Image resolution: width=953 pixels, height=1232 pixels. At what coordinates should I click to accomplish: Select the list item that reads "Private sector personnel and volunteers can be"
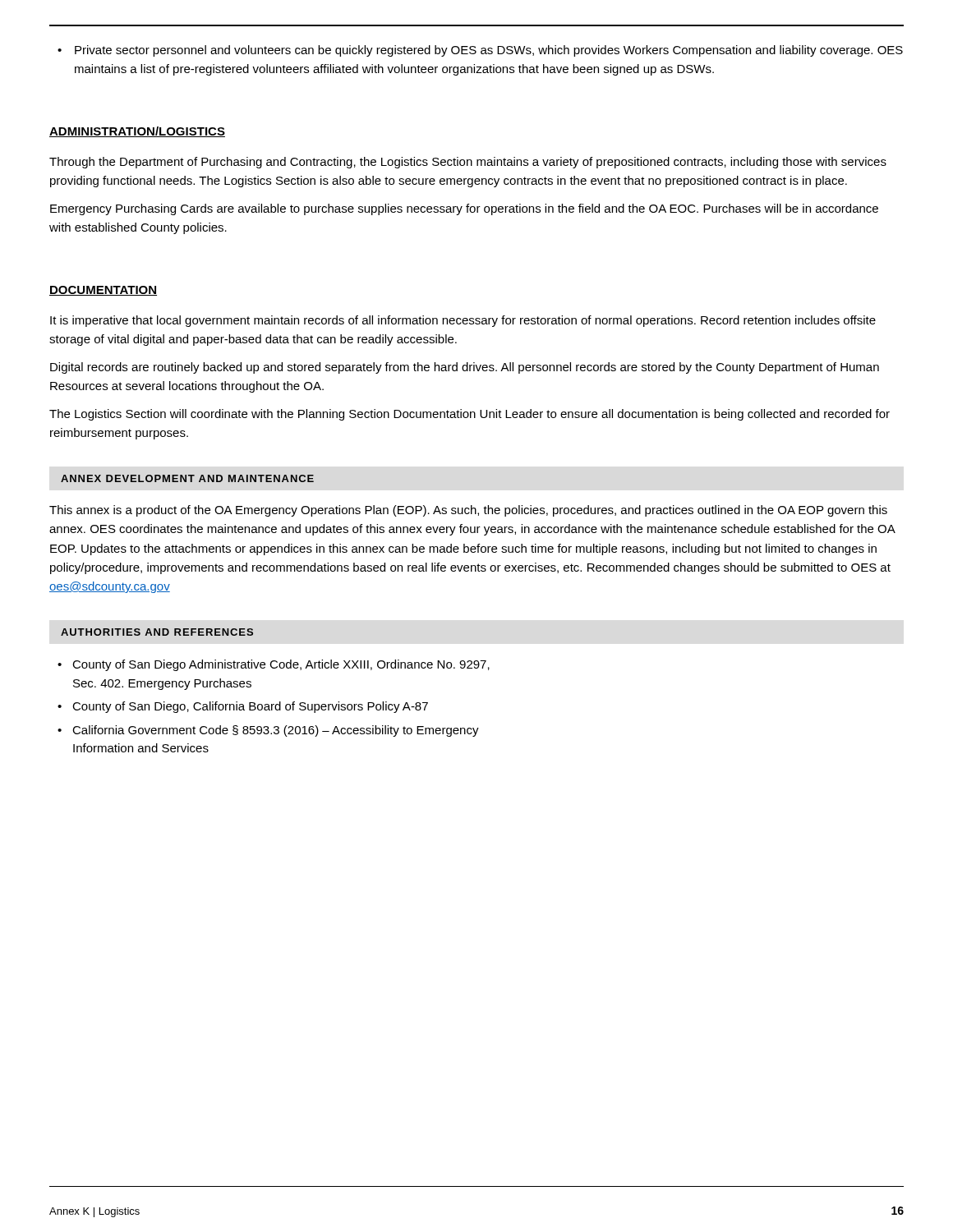[489, 59]
